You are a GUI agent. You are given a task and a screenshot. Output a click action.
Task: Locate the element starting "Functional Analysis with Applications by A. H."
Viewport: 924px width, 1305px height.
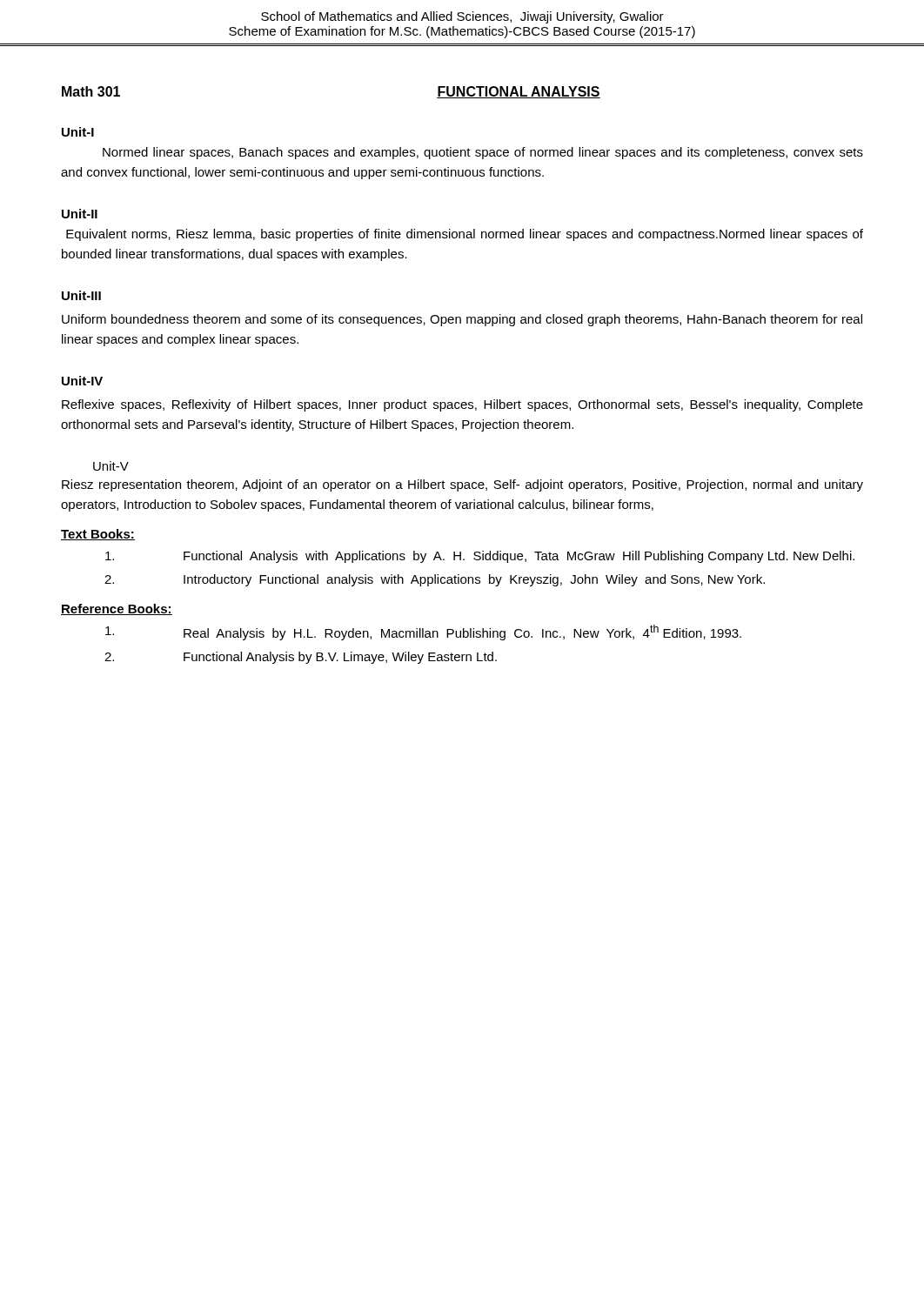462,556
